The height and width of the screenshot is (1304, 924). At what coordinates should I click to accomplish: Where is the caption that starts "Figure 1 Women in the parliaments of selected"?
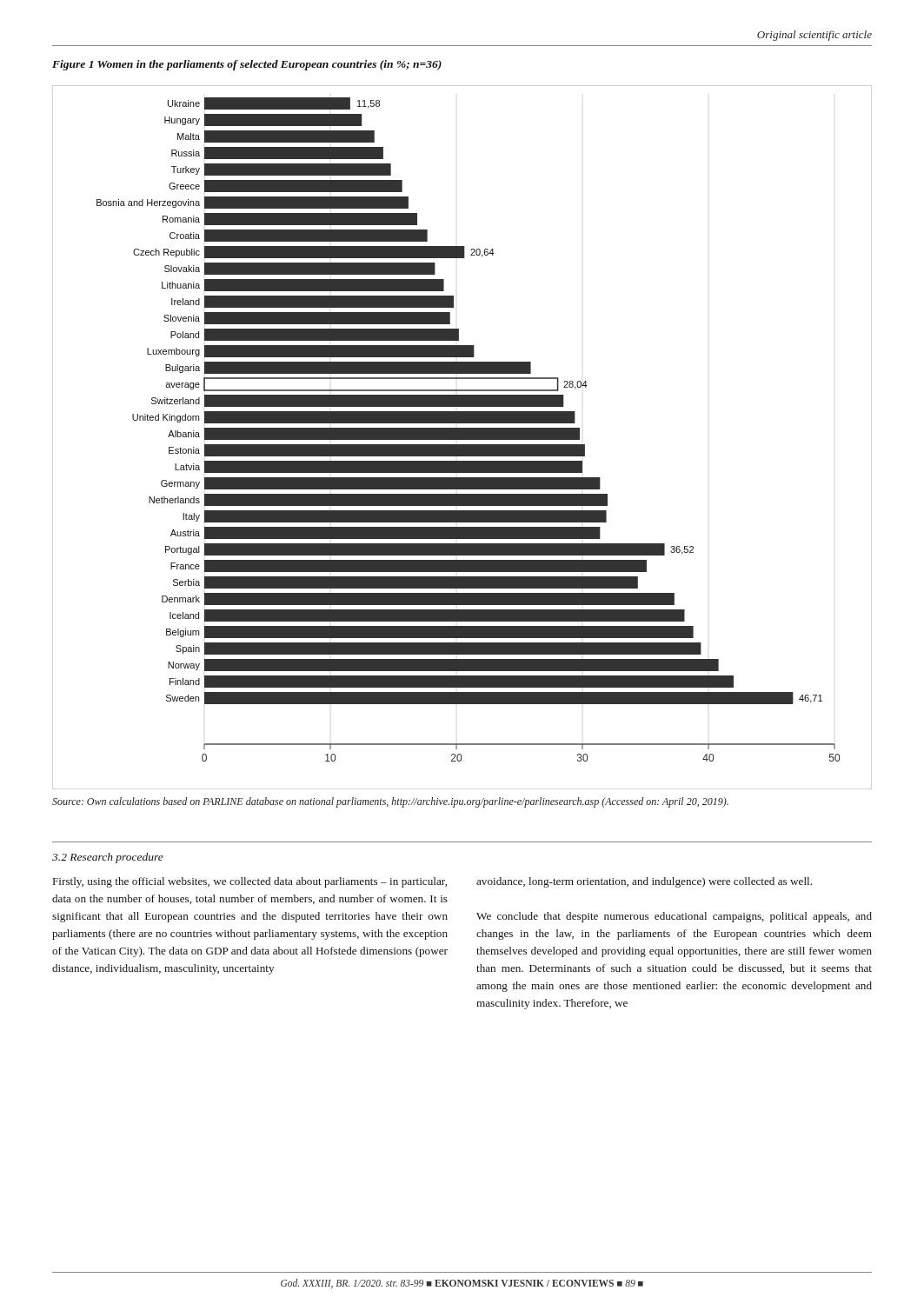[x=247, y=64]
